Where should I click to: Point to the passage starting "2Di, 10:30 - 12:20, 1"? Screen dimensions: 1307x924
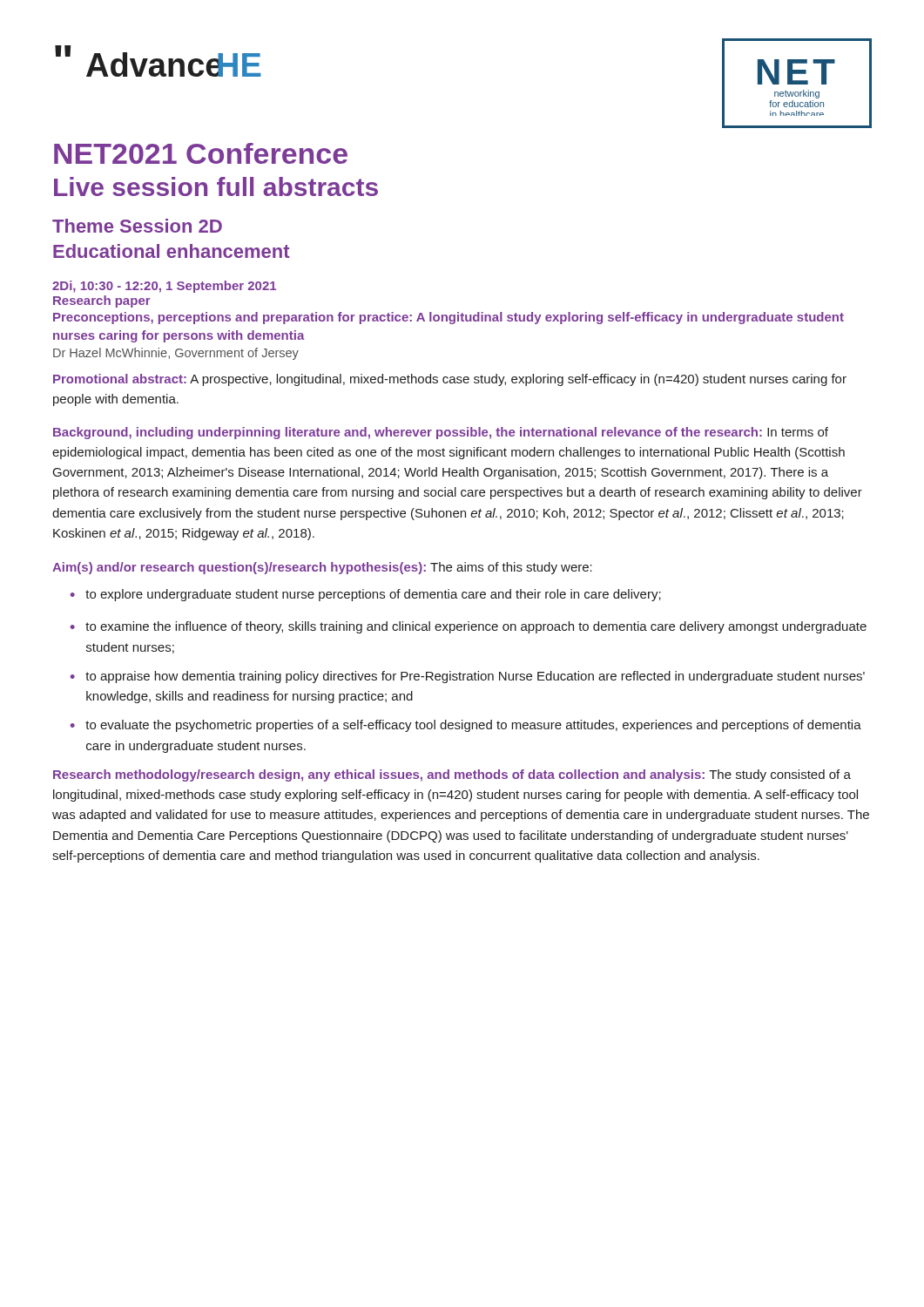[x=462, y=319]
